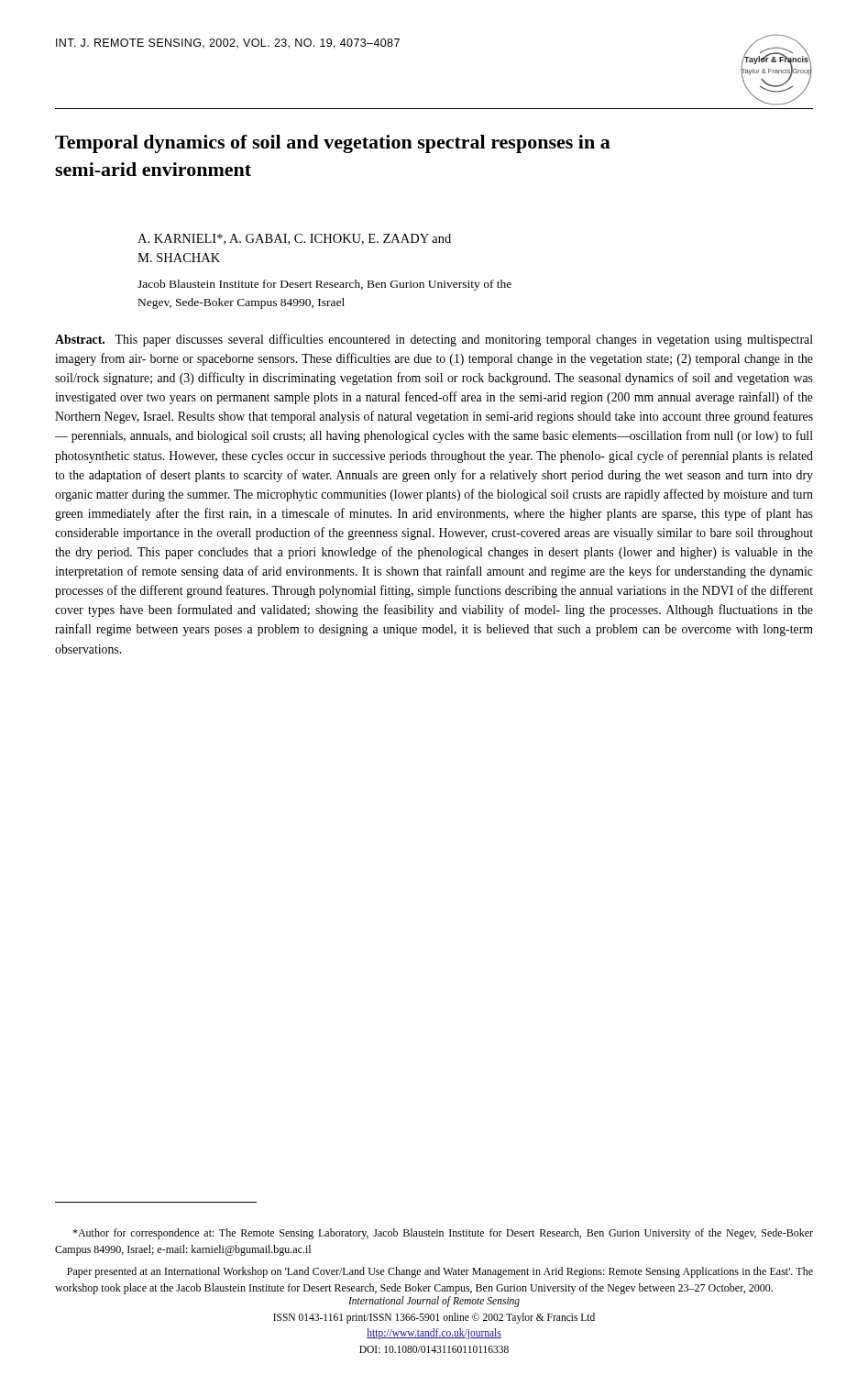This screenshot has width=868, height=1375.
Task: Point to the text starting "Paper presented at"
Action: tap(434, 1280)
